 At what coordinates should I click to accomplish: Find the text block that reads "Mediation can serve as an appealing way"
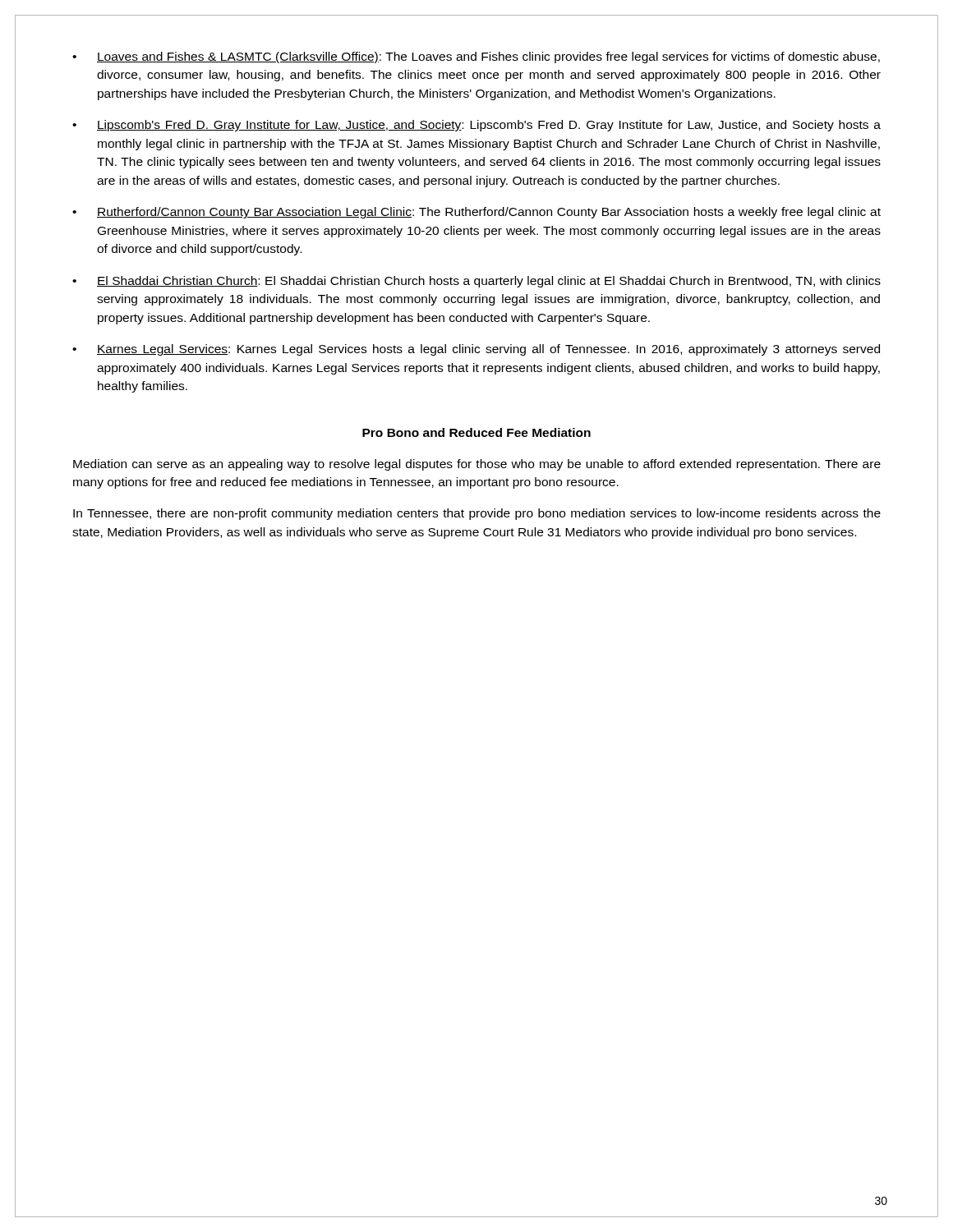point(476,472)
